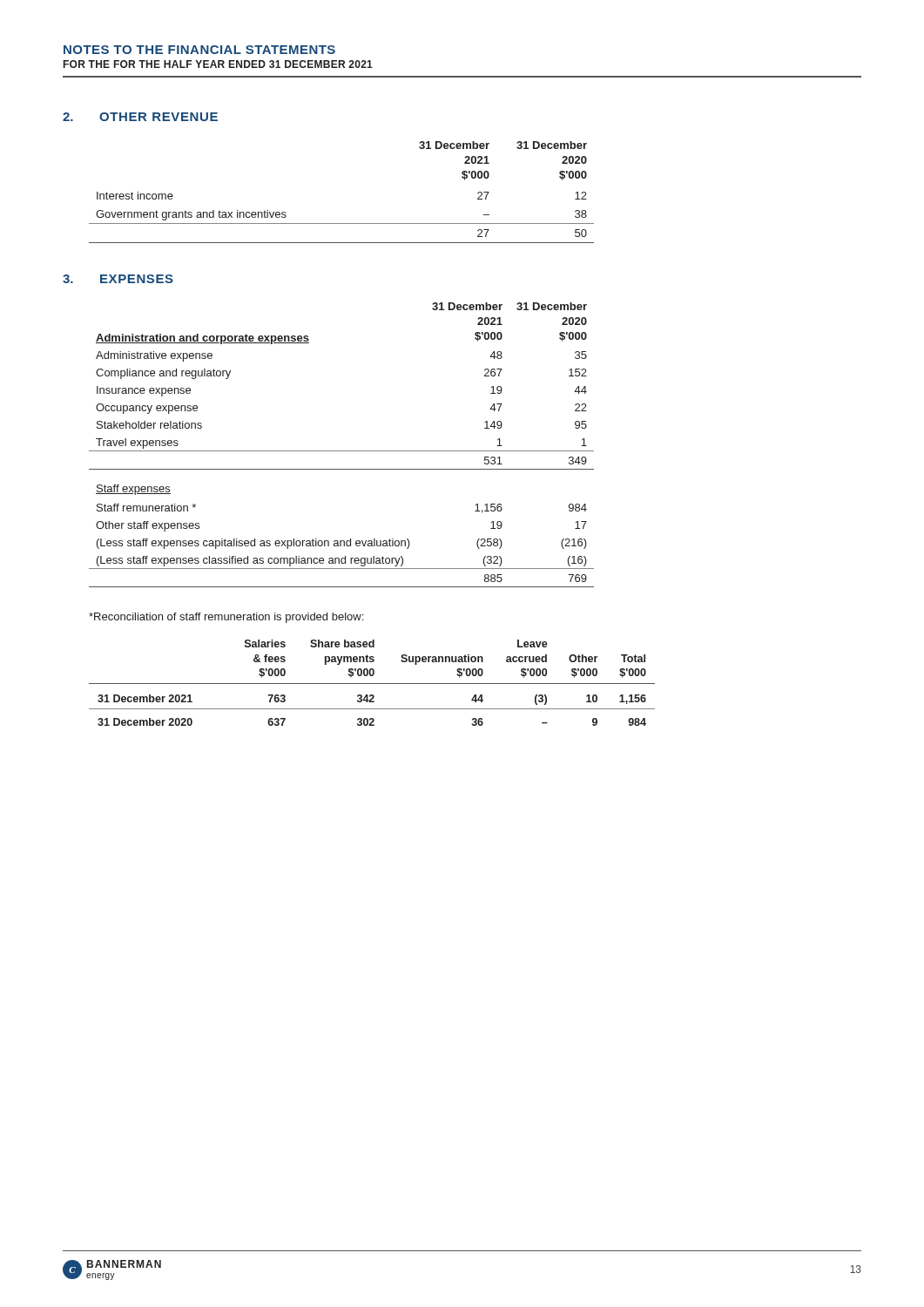Find the table that mentions "(Less staff expenses capitalised"
Screen dimensions: 1307x924
pyautogui.click(x=475, y=443)
